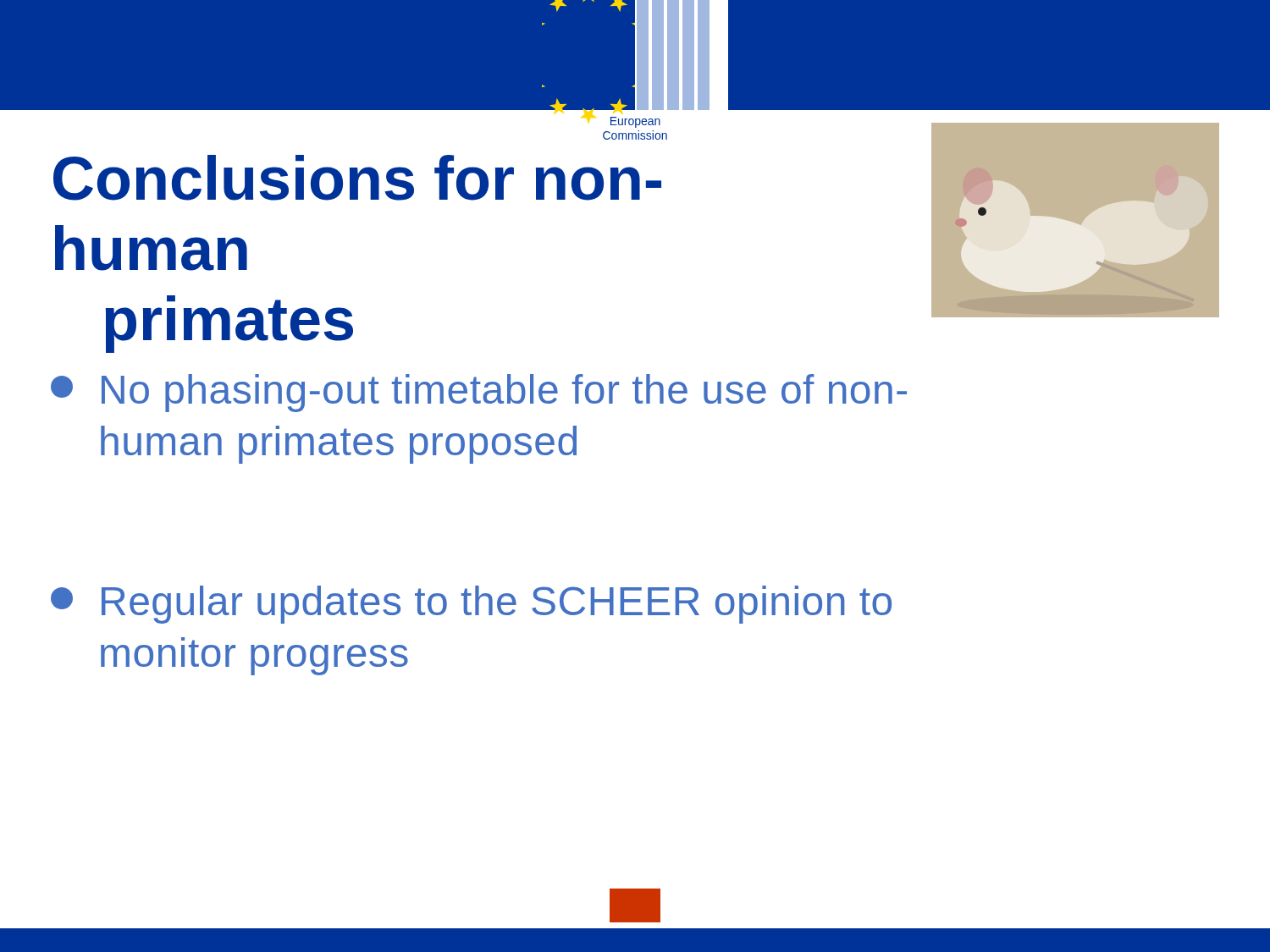Find the logo

(635, 72)
